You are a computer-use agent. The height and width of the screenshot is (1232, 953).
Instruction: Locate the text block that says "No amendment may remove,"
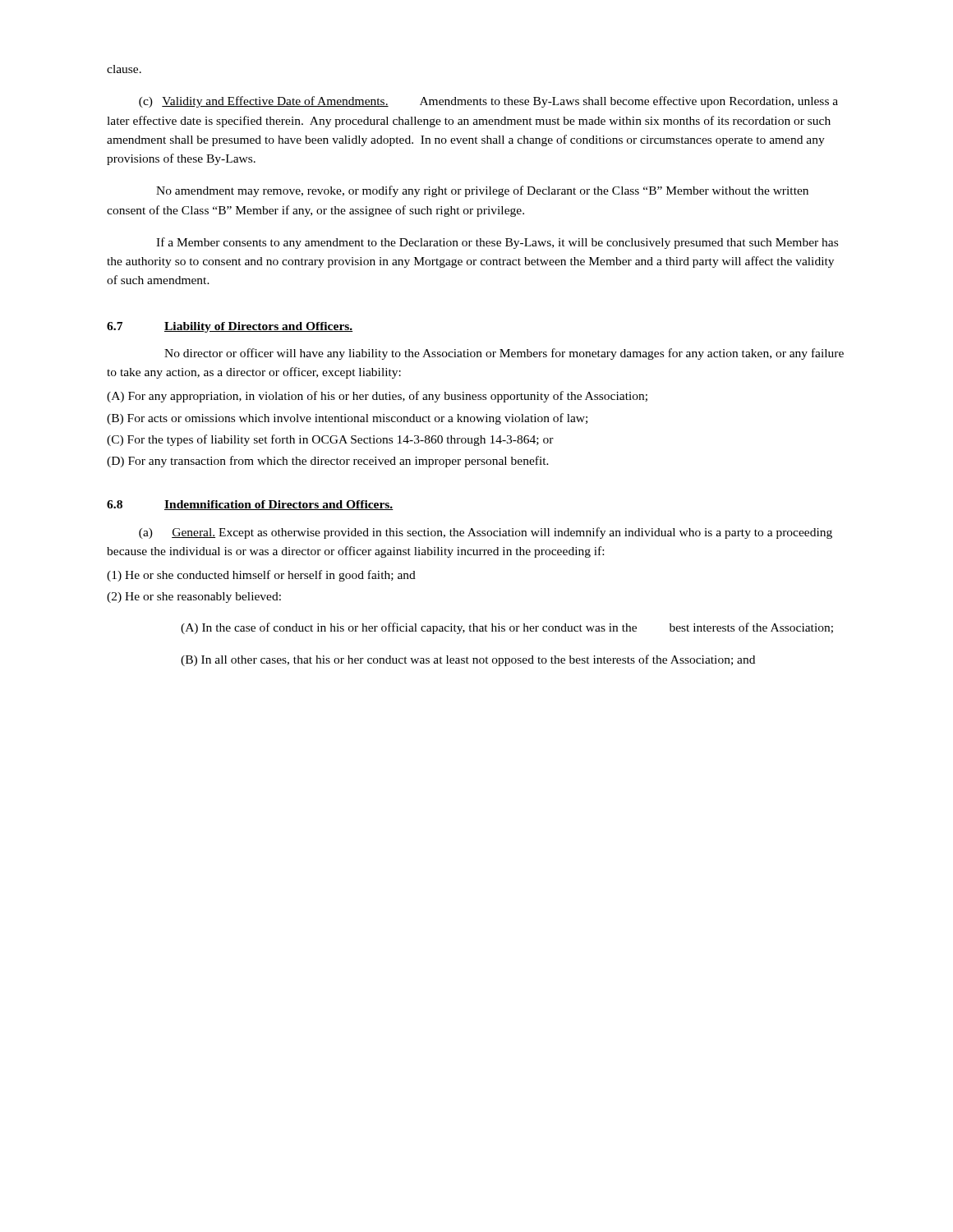coord(476,200)
